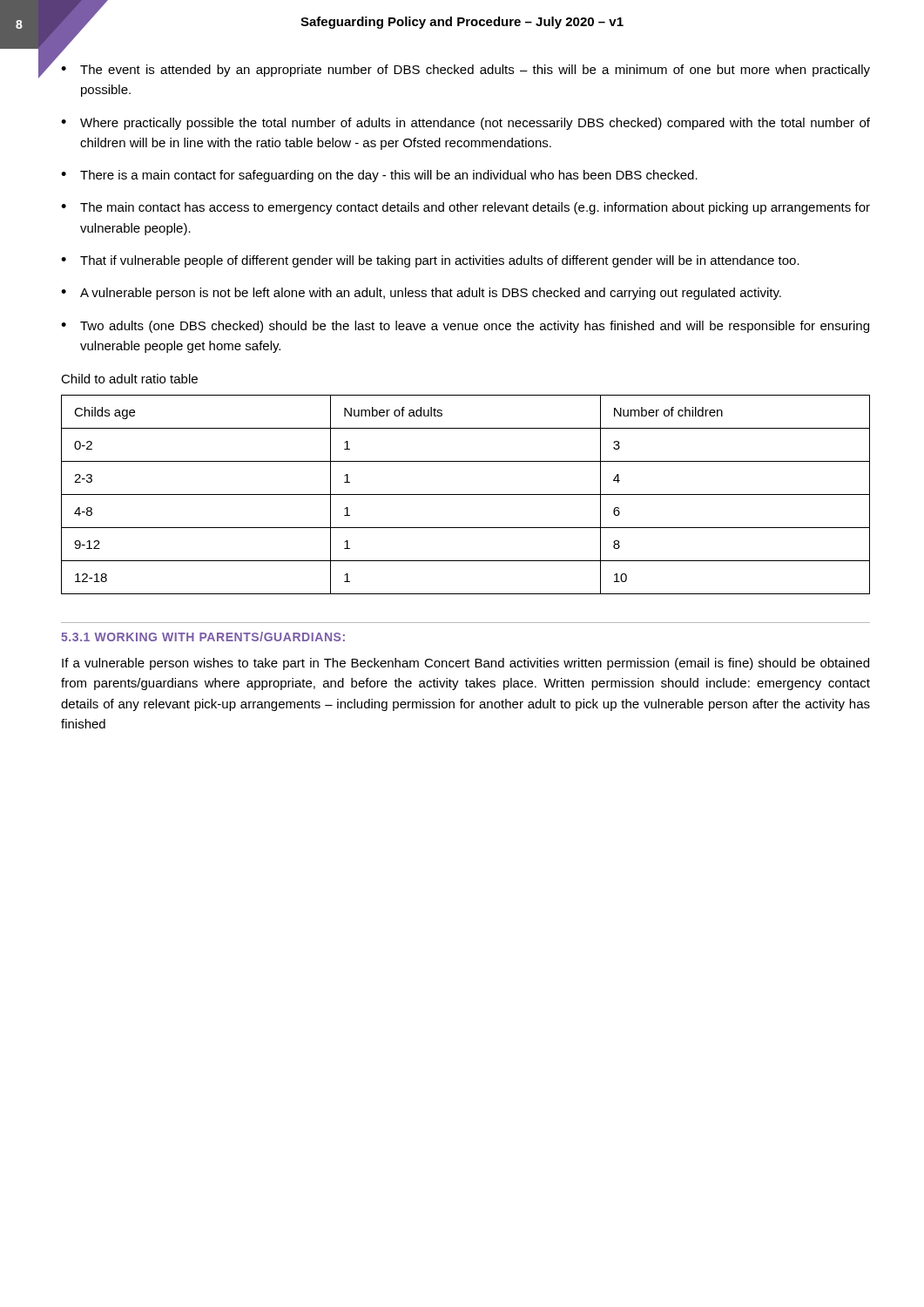Select the text block starting "• A vulnerable"
The height and width of the screenshot is (1307, 924).
click(x=422, y=293)
